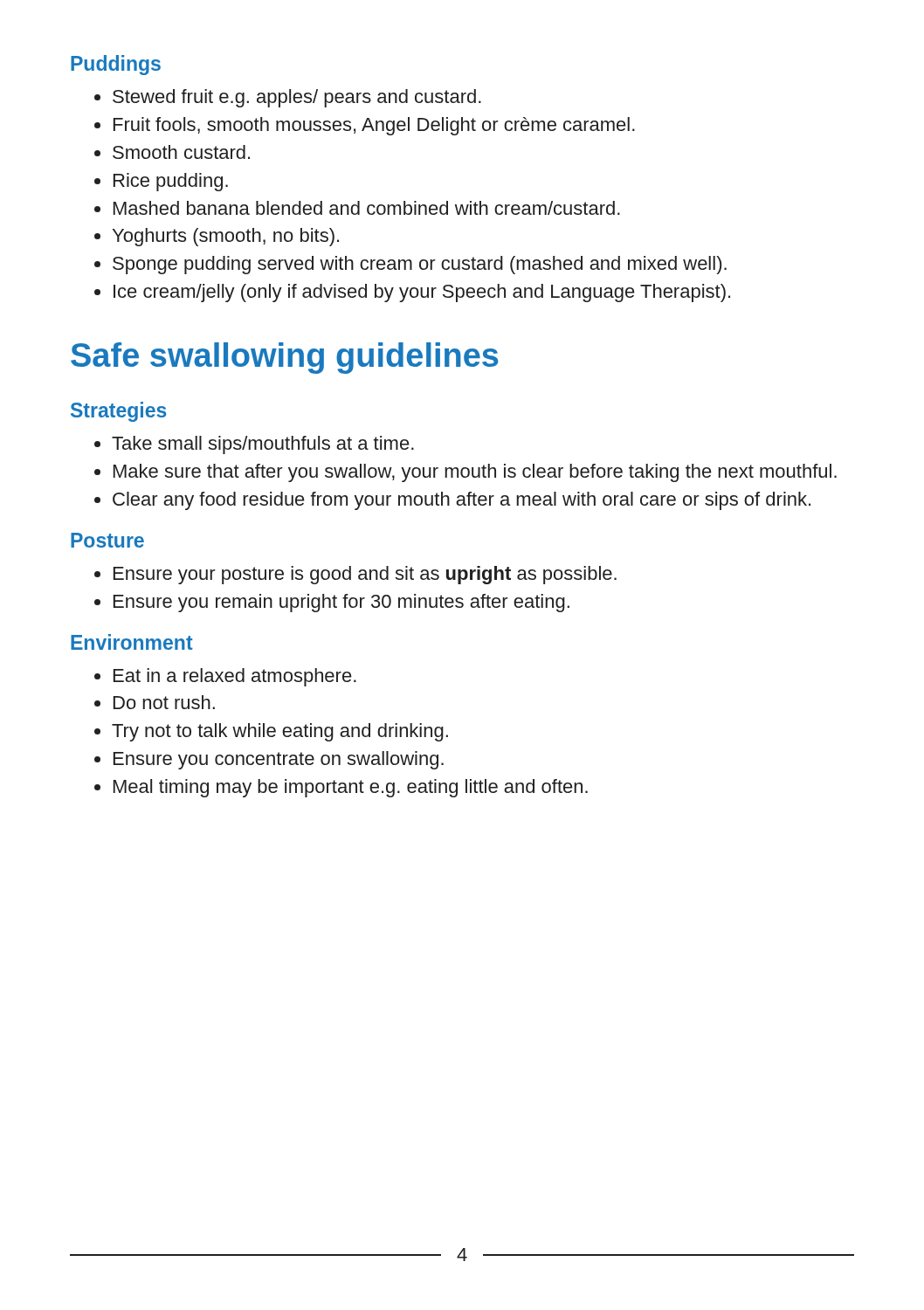The height and width of the screenshot is (1310, 924).
Task: Click on the list item with the text "Rice pudding."
Action: tap(161, 182)
